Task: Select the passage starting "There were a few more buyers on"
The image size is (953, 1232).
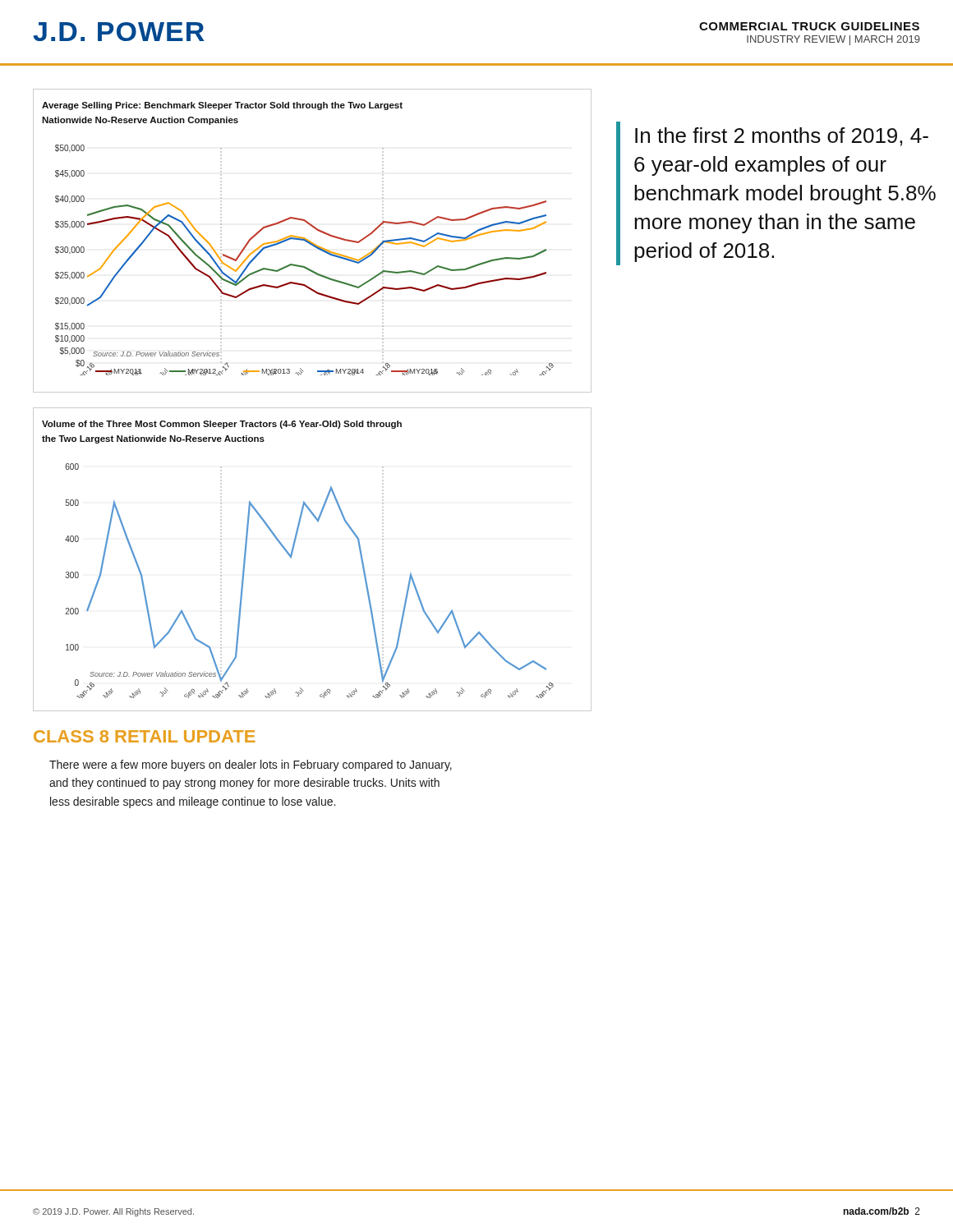Action: (251, 783)
